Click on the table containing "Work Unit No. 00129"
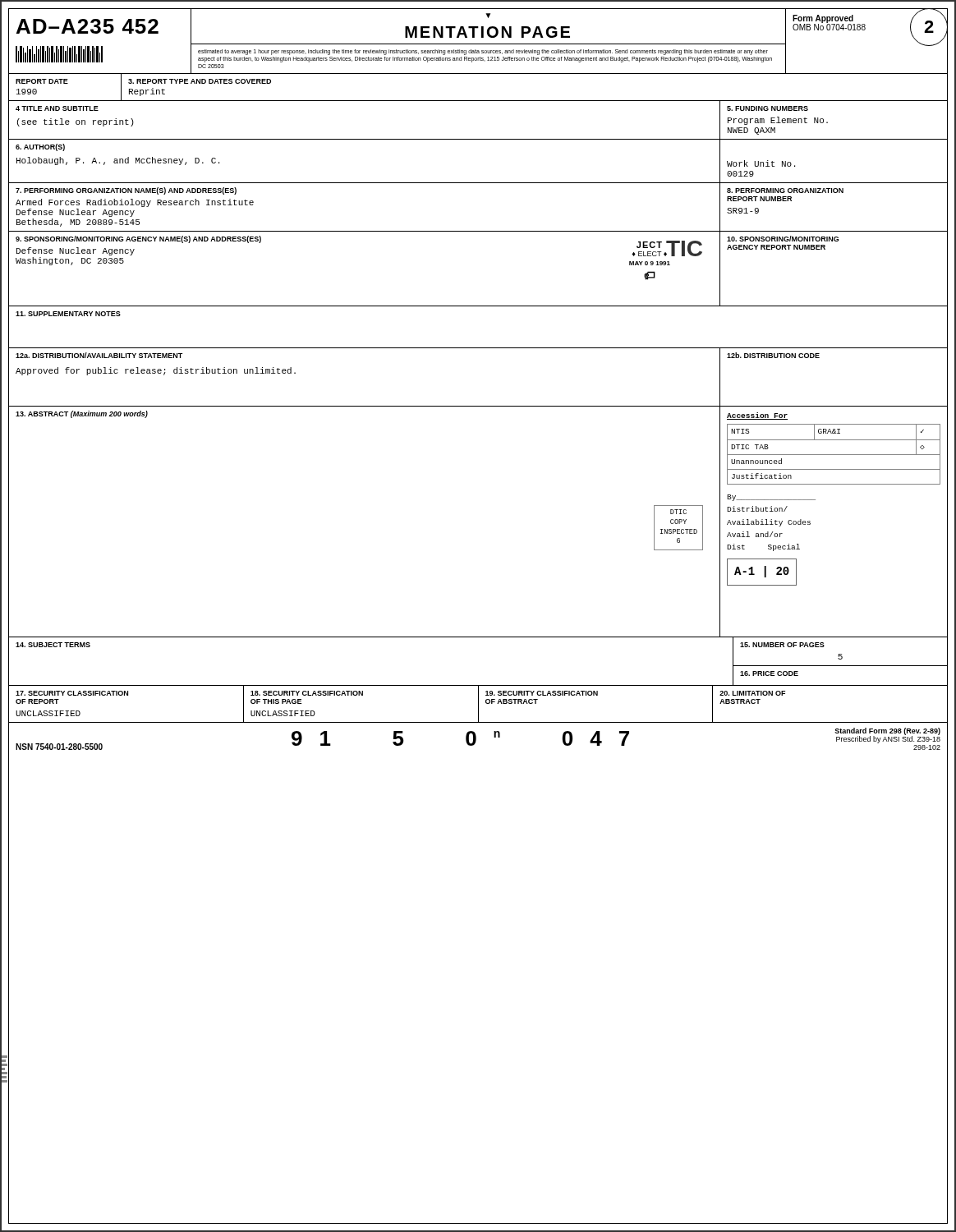This screenshot has height=1232, width=956. [x=834, y=161]
